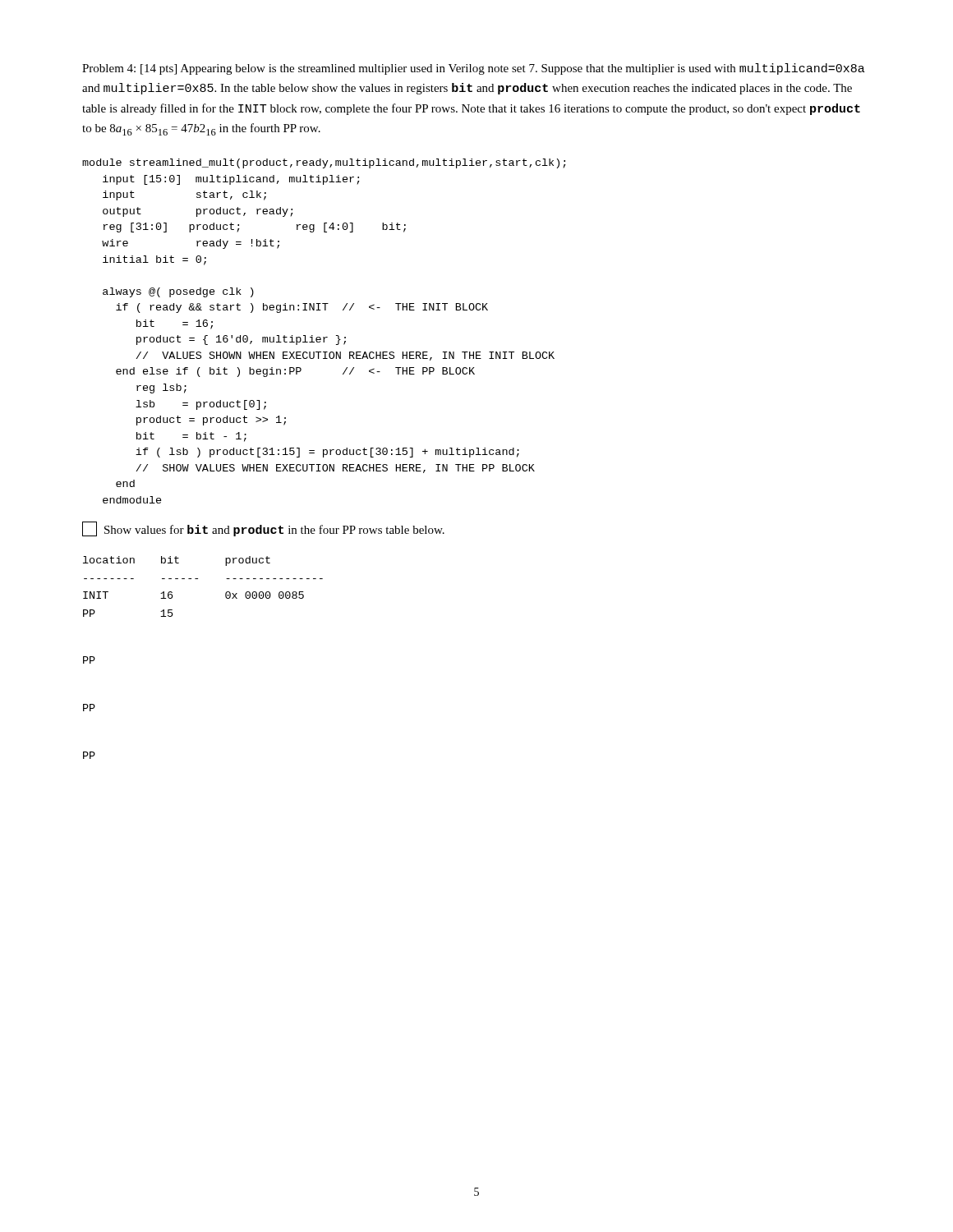
Task: Click on the region starting "Show values for bit and product in the"
Action: coord(264,530)
